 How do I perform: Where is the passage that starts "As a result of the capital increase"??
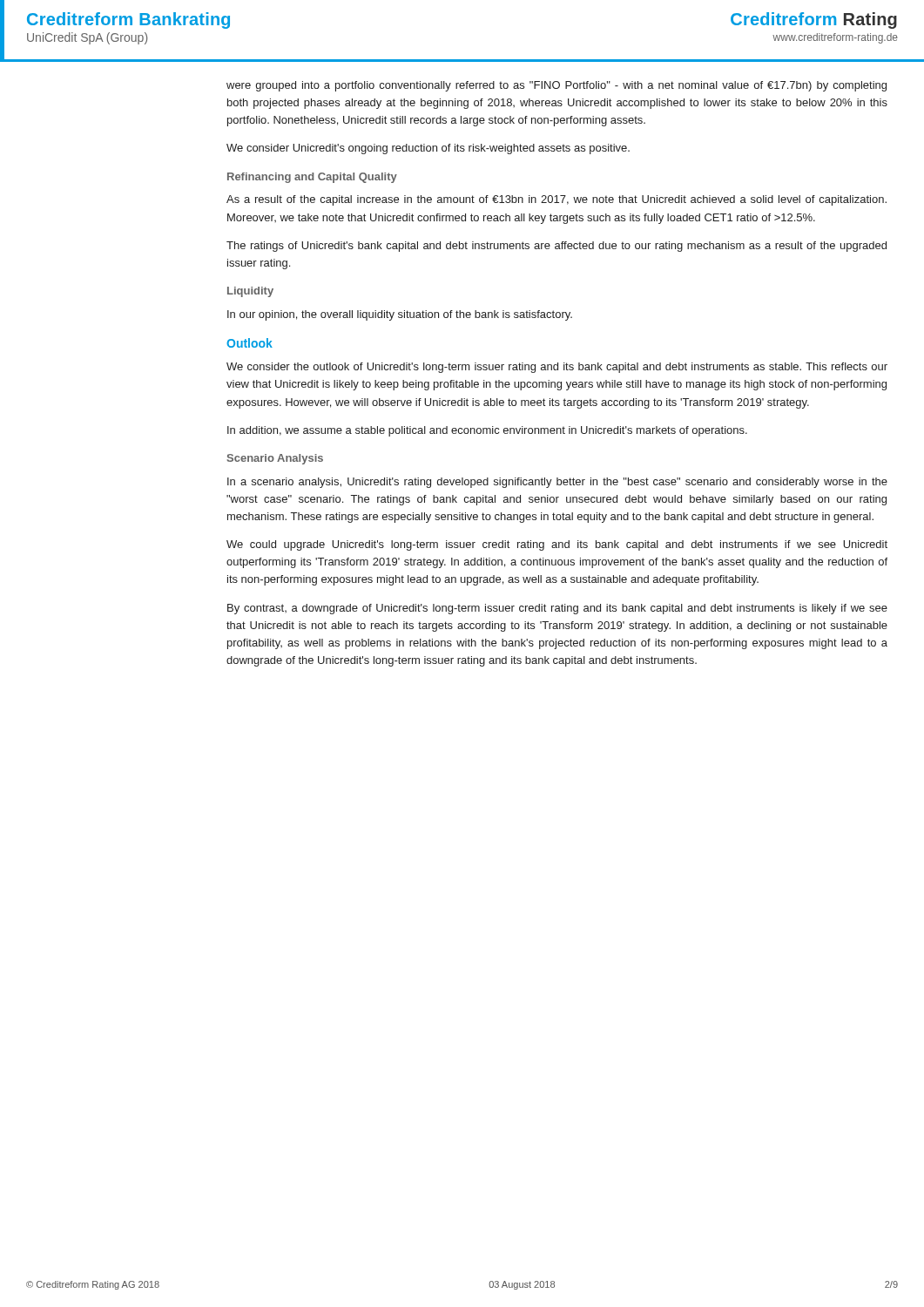pyautogui.click(x=557, y=209)
